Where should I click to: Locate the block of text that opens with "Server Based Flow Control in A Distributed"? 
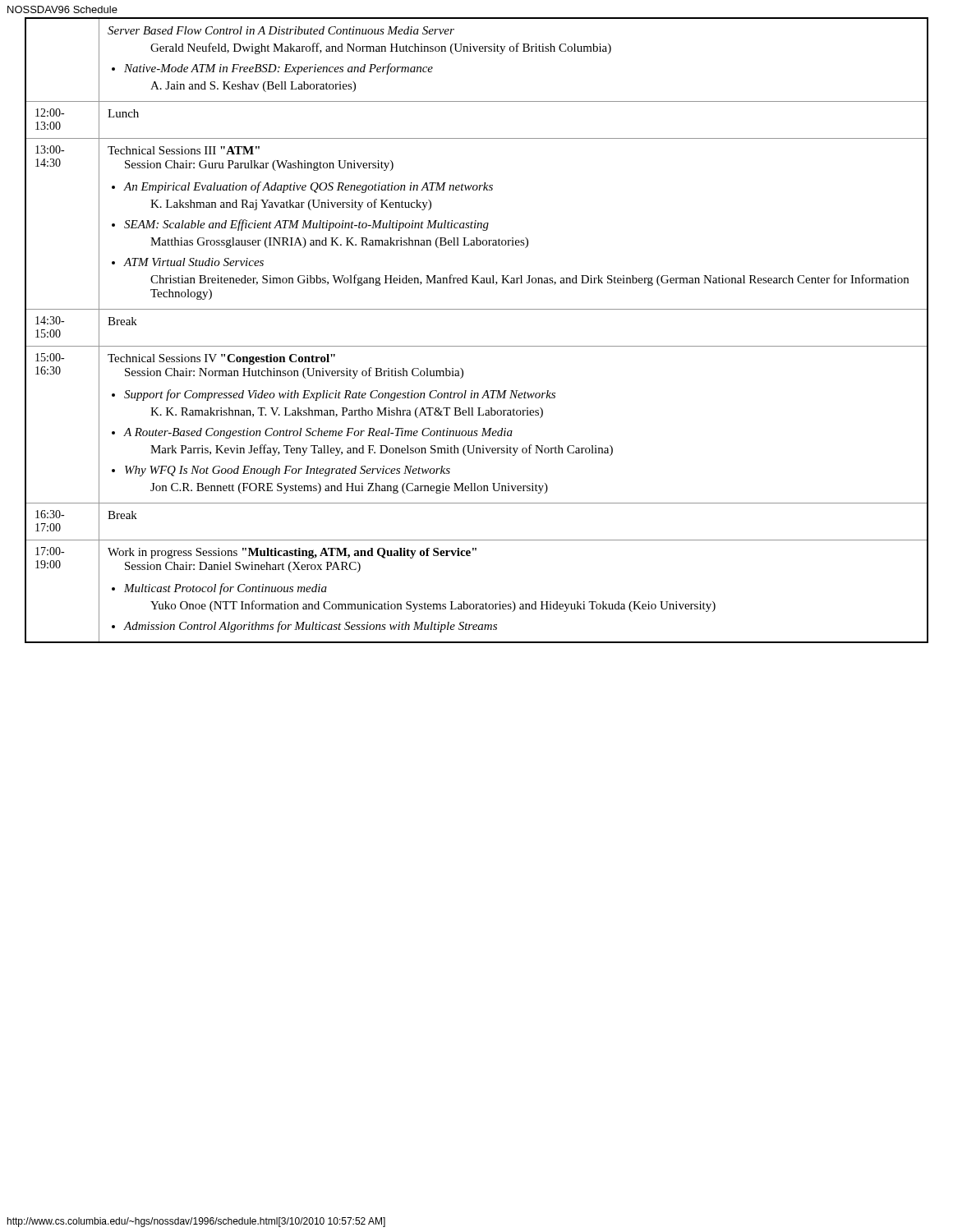pyautogui.click(x=281, y=30)
